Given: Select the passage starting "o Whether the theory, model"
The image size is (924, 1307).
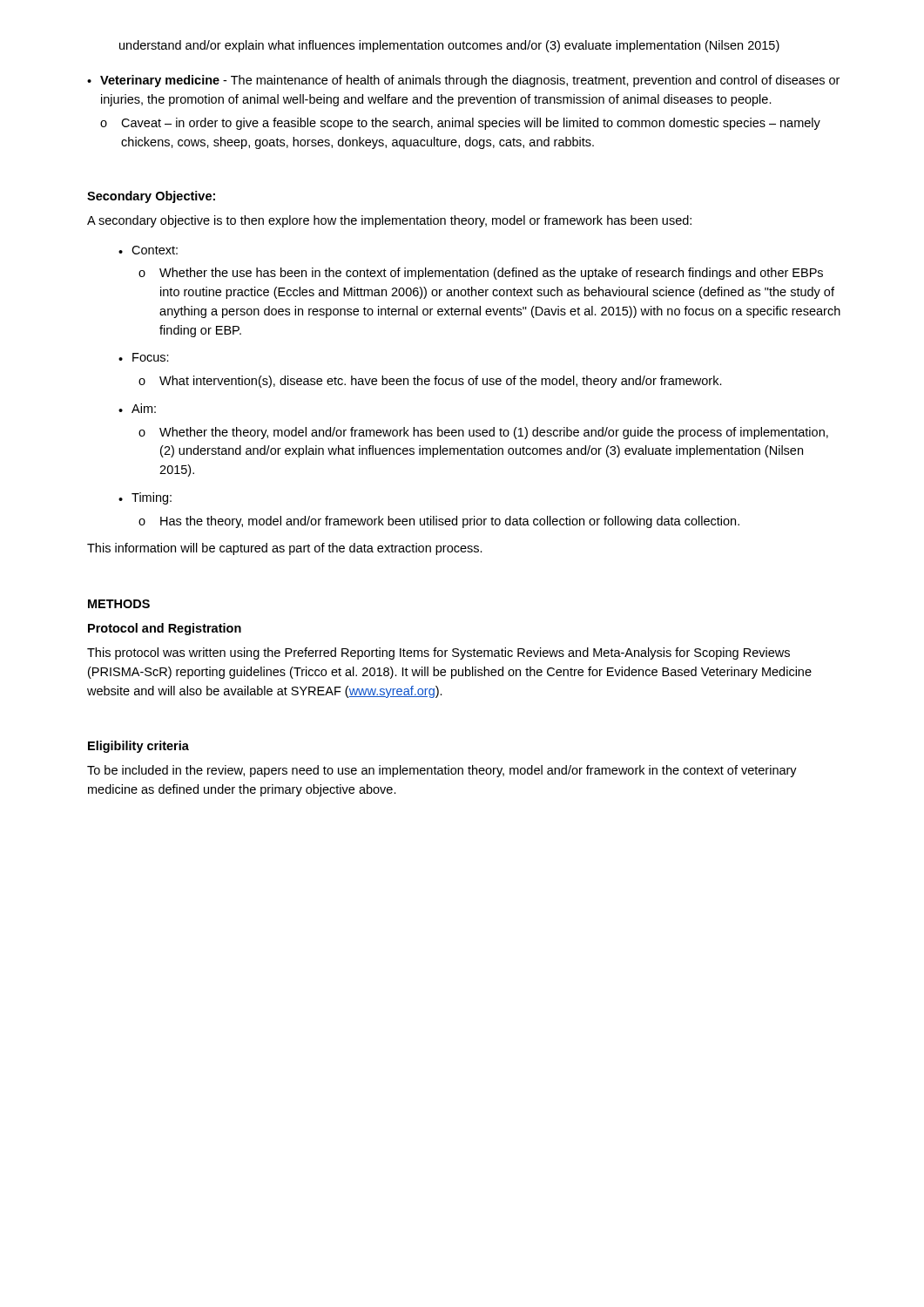Looking at the screenshot, I should pyautogui.click(x=490, y=452).
